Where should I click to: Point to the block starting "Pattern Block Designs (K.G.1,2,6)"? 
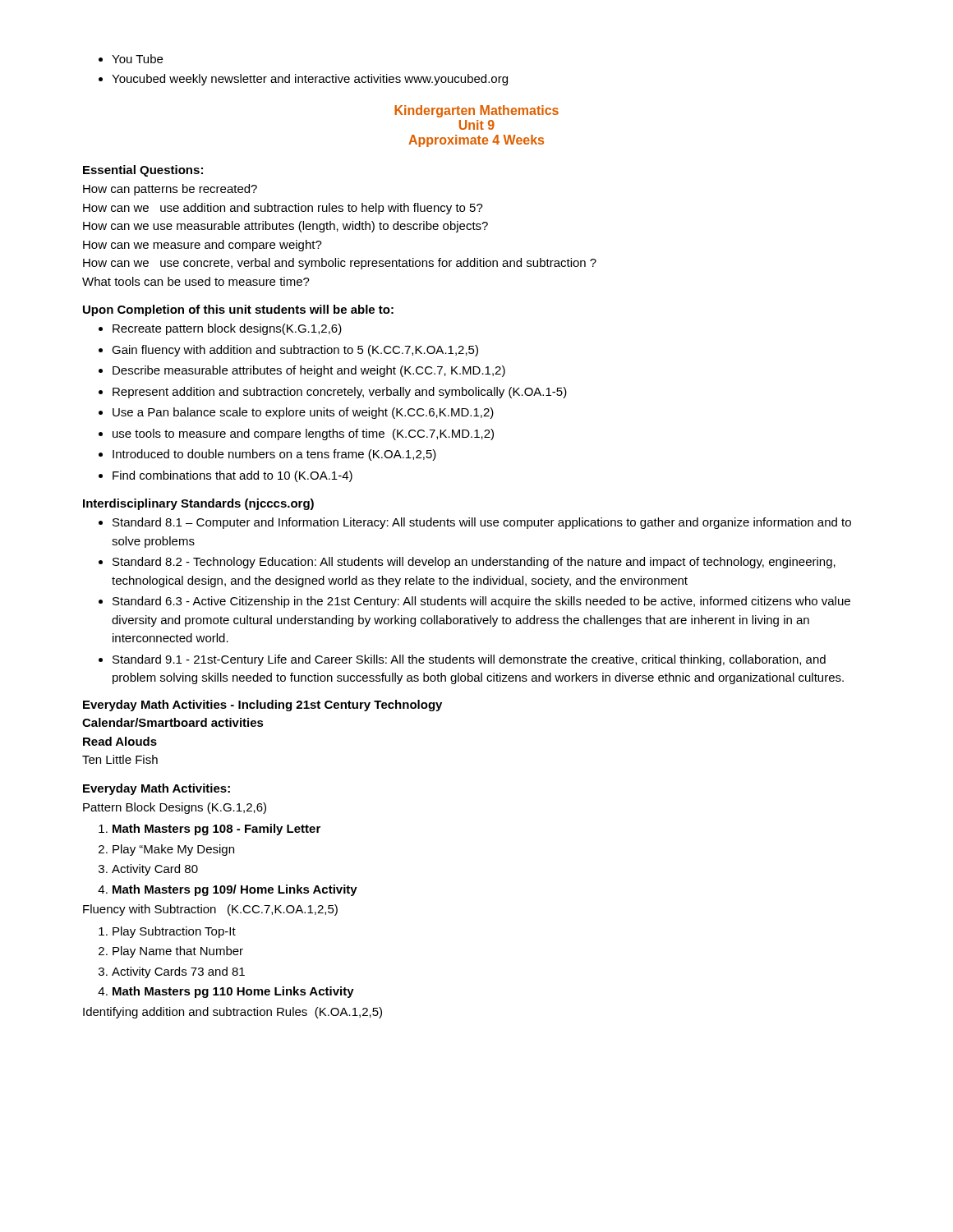(x=175, y=807)
